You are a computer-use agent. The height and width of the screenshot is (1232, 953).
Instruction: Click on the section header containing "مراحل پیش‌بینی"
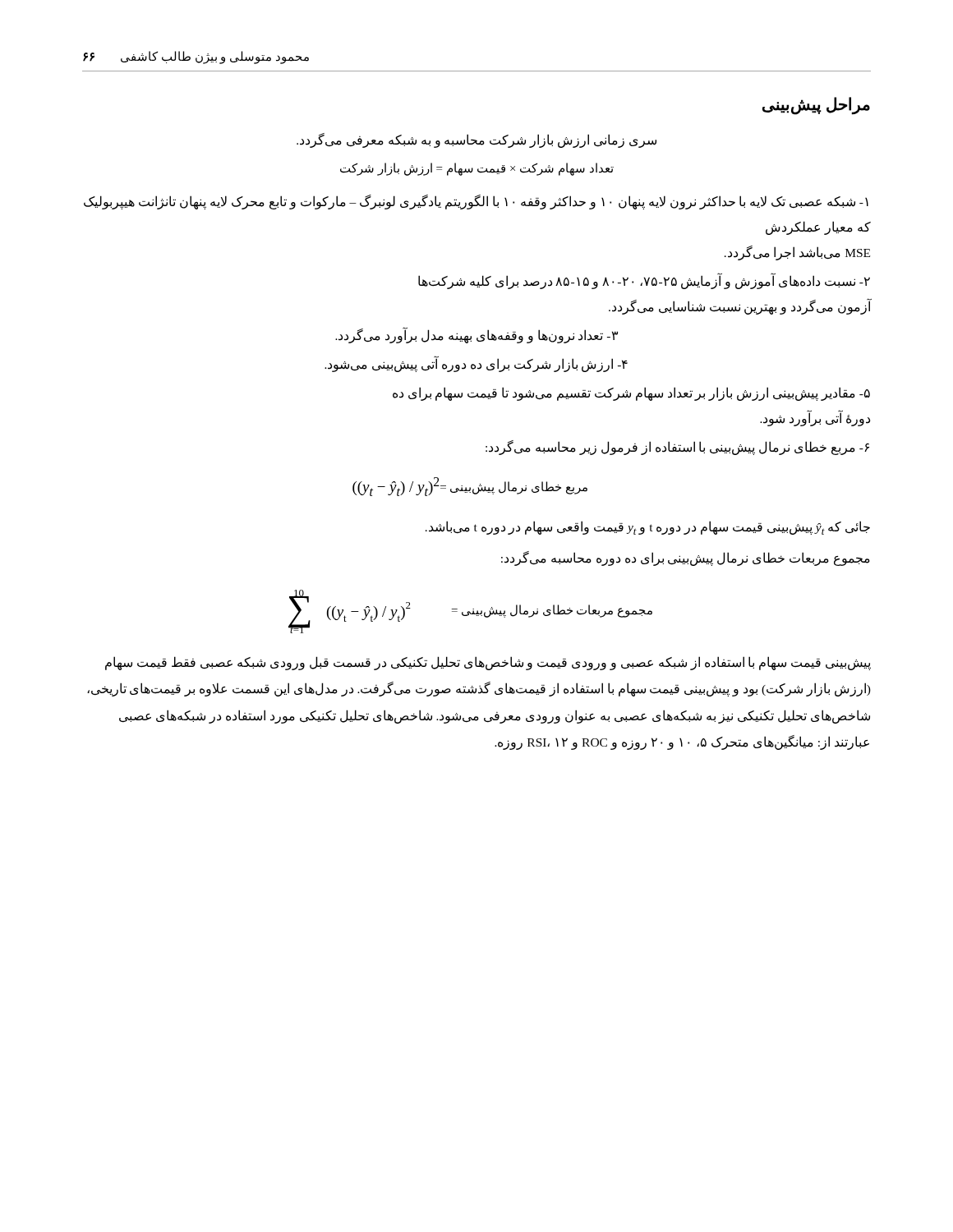coord(816,104)
